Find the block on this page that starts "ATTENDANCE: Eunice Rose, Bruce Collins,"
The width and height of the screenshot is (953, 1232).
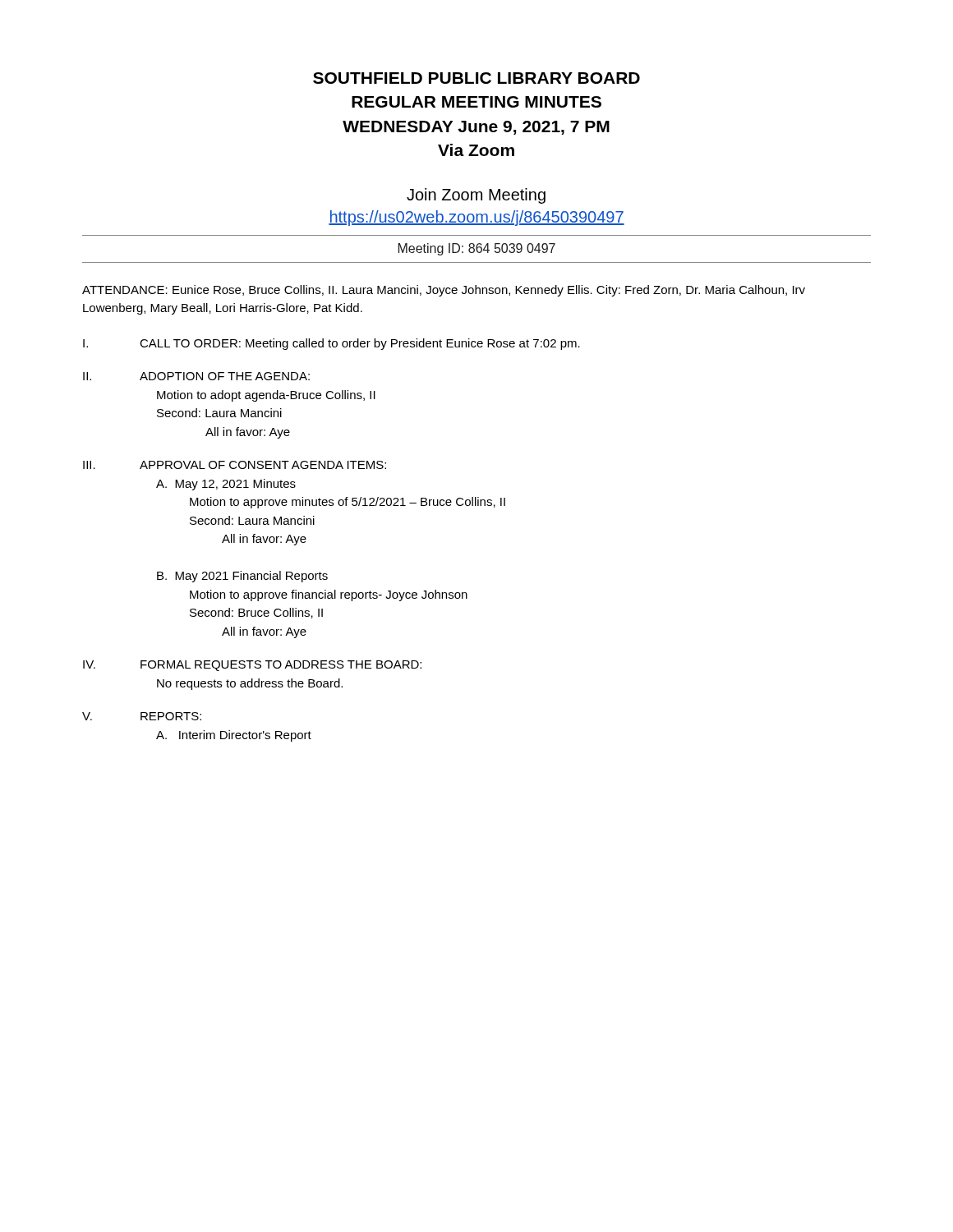444,298
